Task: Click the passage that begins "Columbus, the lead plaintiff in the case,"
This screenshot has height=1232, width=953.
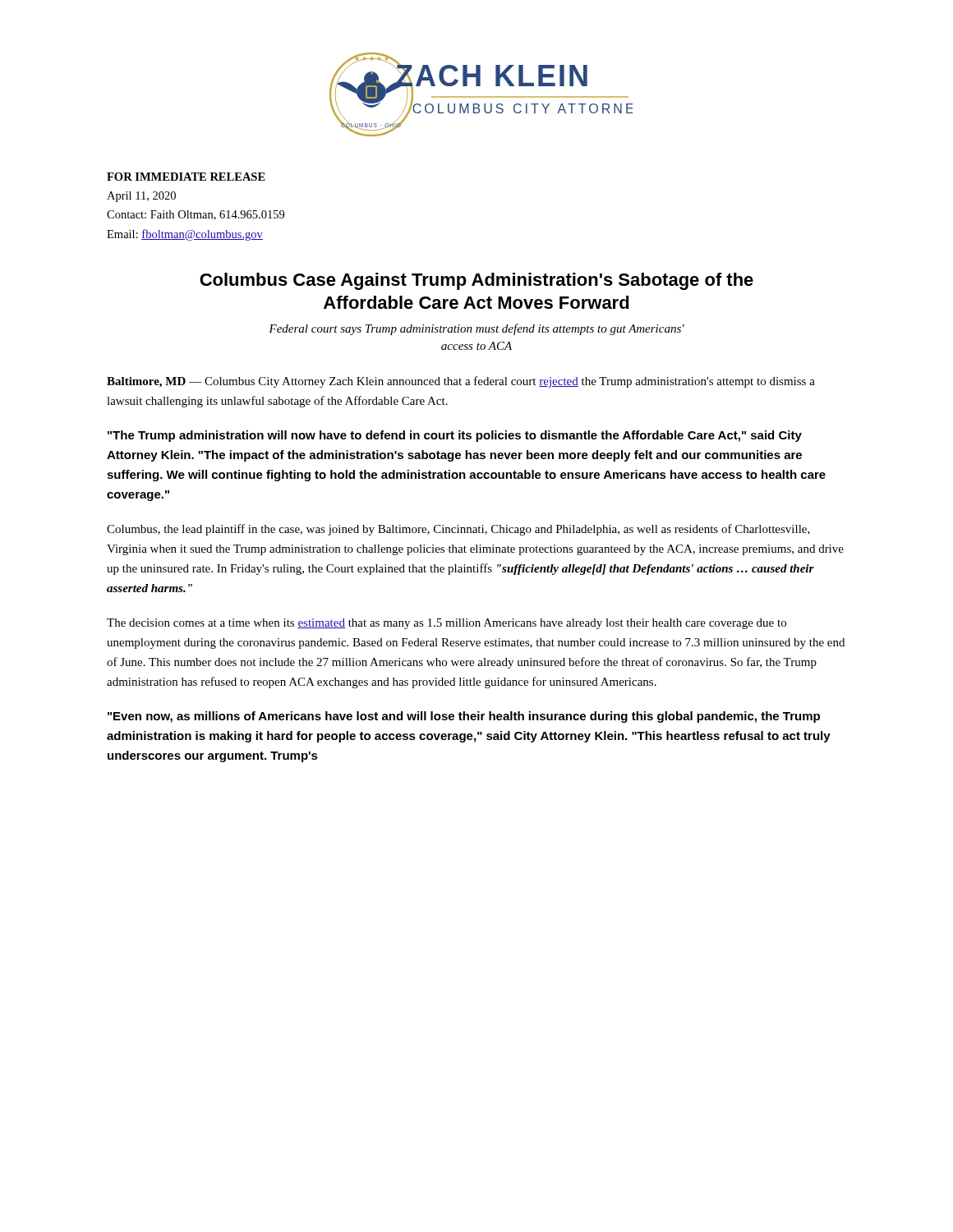Action: tap(476, 558)
